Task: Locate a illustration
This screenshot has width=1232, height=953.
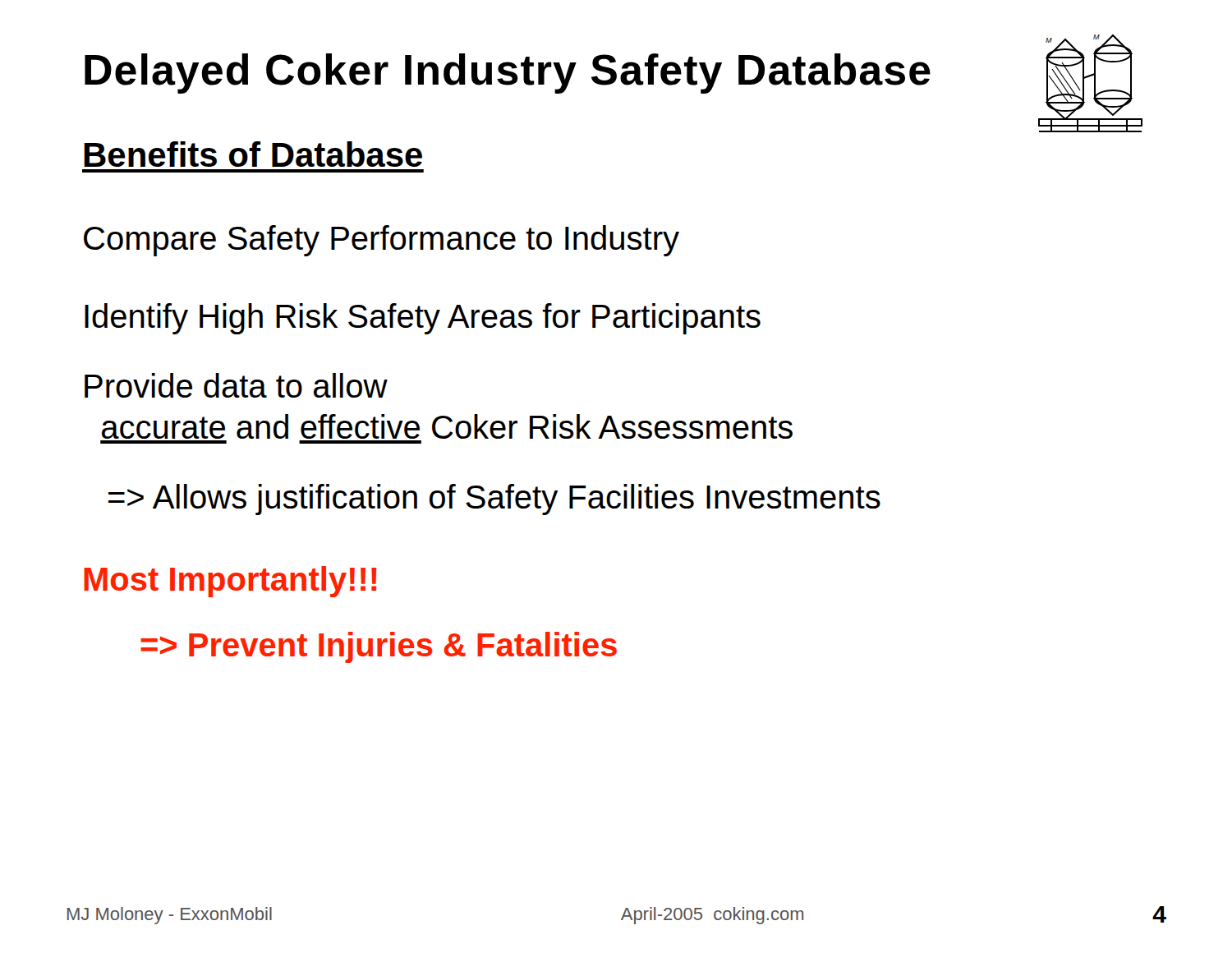Action: point(1090,86)
